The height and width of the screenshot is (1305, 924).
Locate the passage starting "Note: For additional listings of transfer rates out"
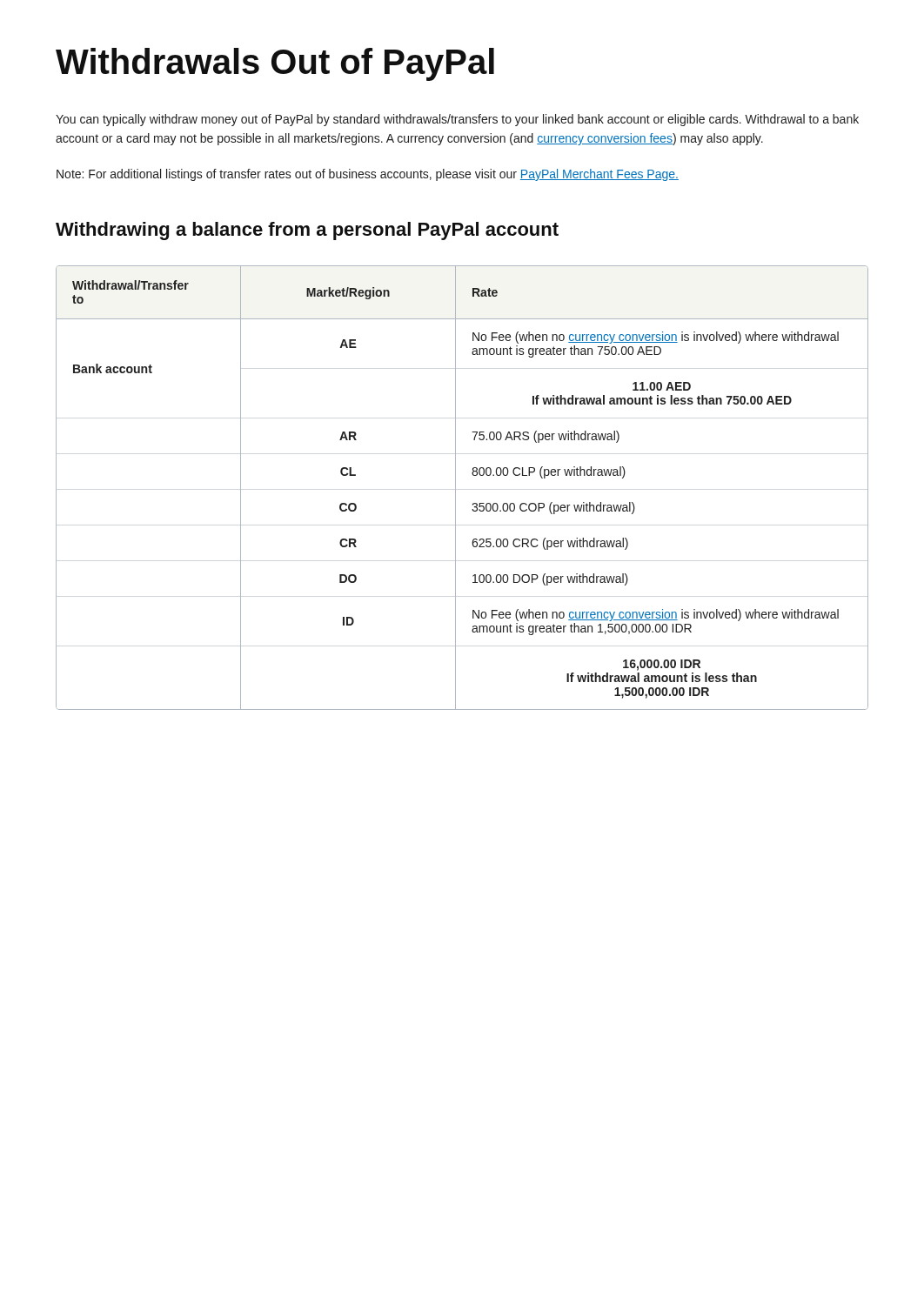click(x=462, y=174)
